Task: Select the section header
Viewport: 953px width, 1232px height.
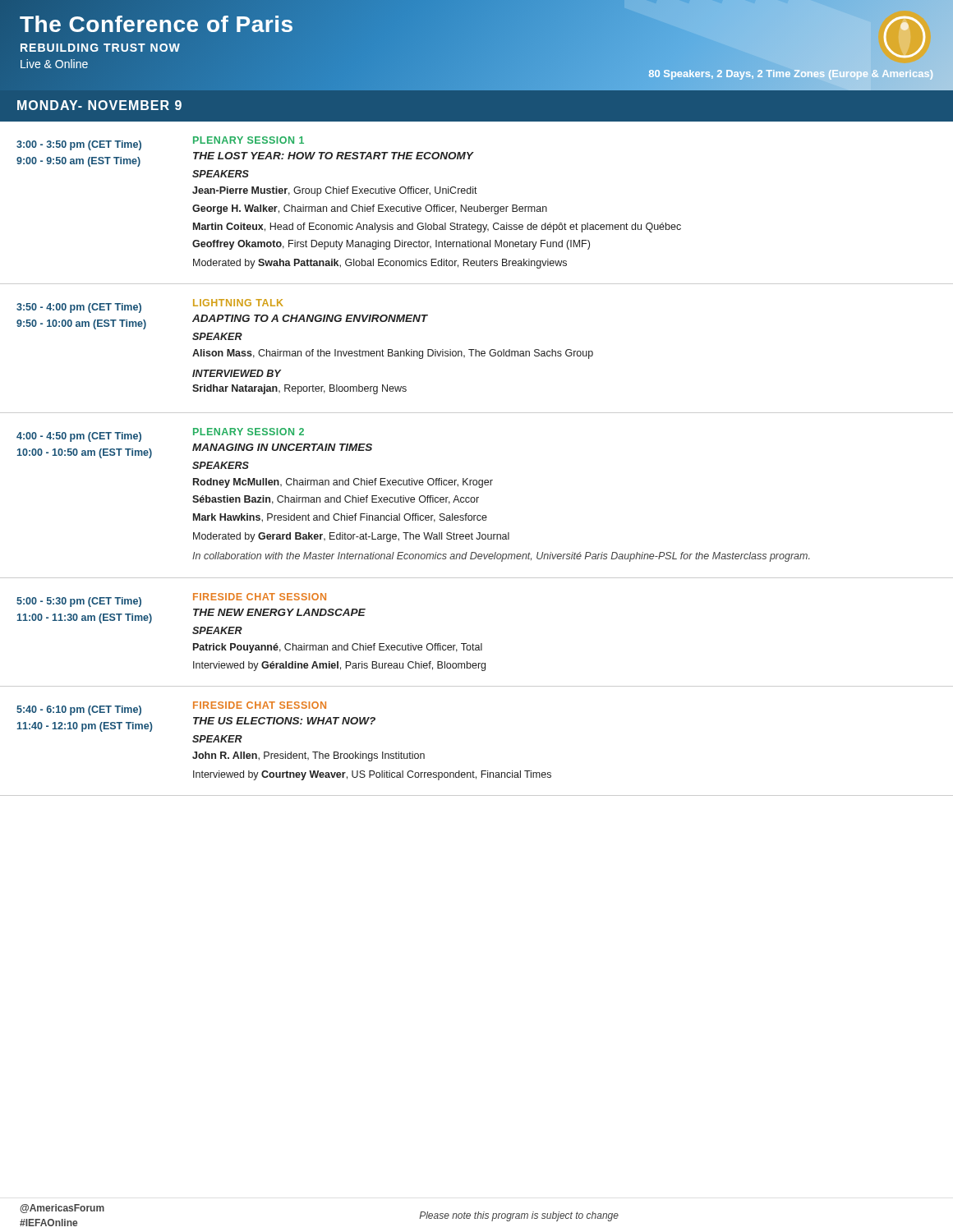Action: 91,106
